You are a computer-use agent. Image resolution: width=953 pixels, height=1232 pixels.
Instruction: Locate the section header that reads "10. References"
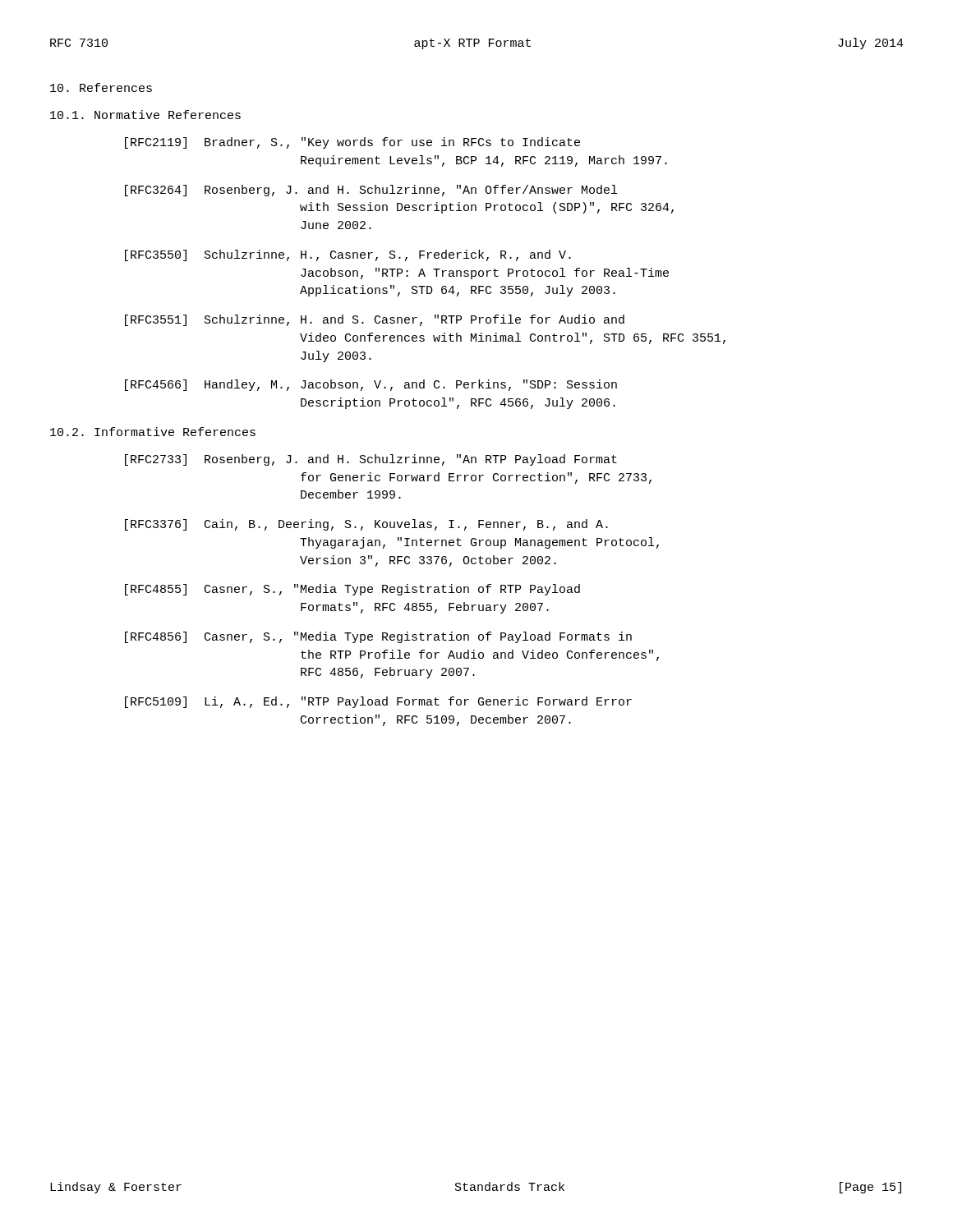click(101, 89)
